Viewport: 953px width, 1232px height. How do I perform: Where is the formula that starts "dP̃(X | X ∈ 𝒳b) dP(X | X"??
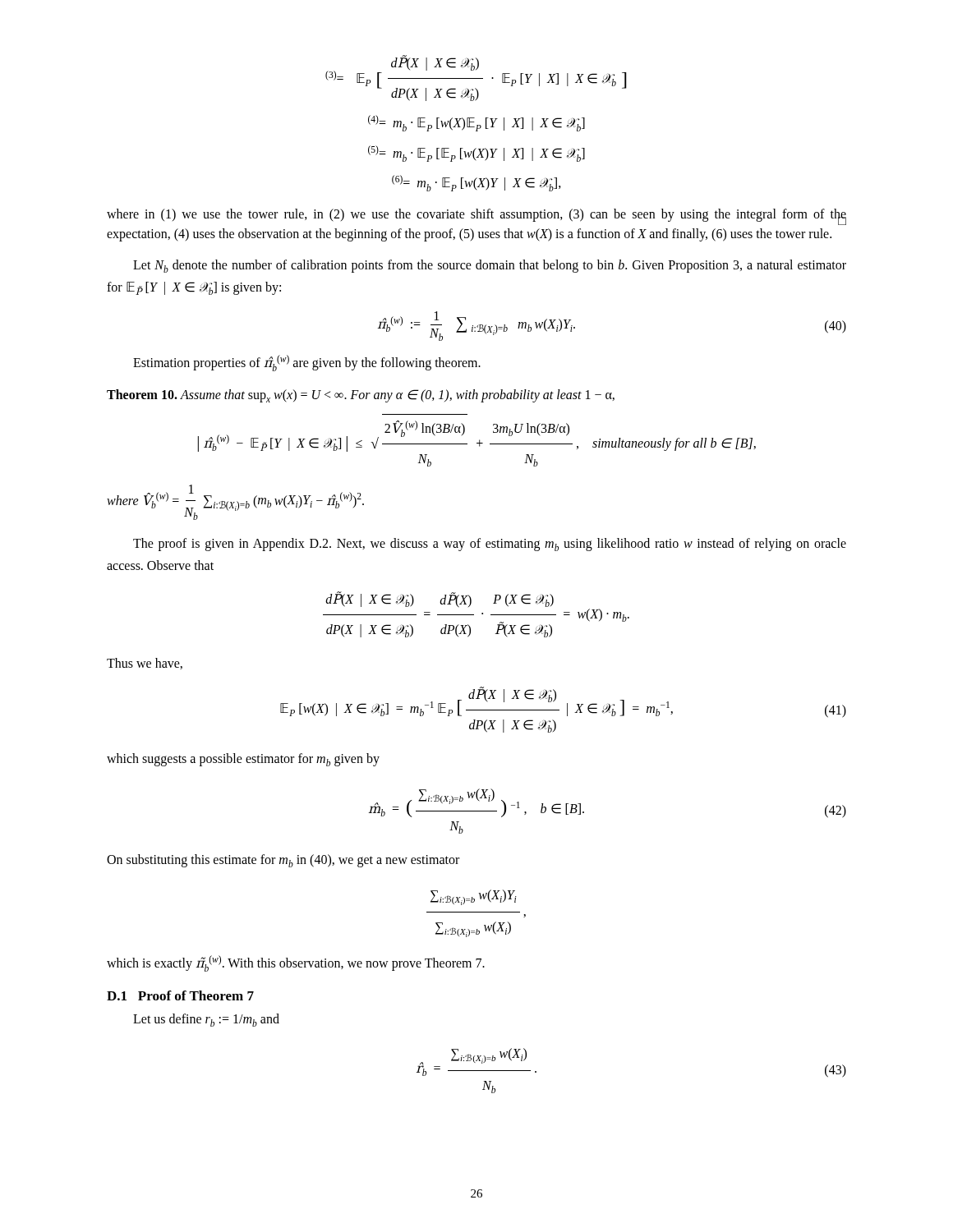(476, 615)
